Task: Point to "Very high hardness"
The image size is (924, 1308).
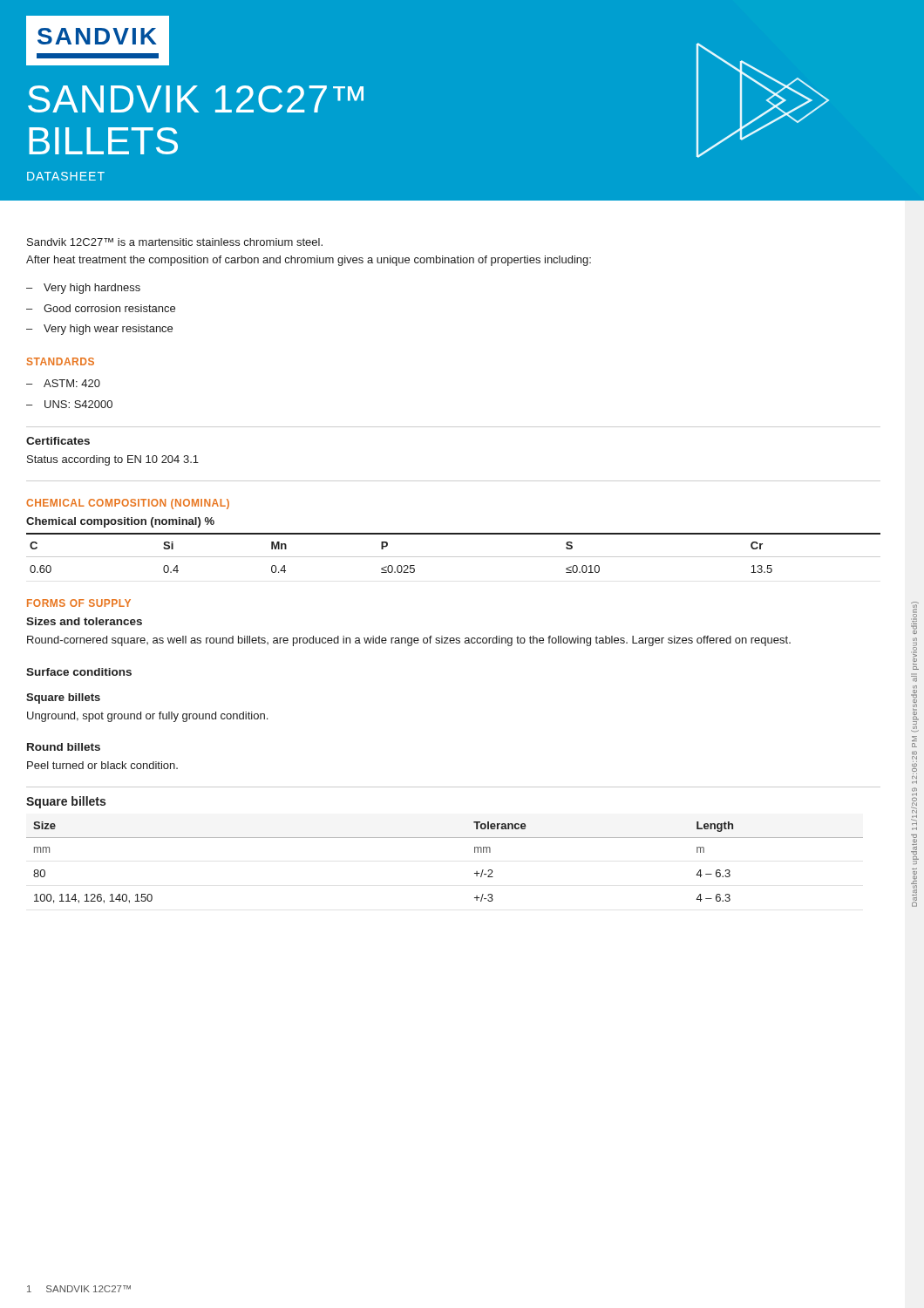Action: pos(92,288)
